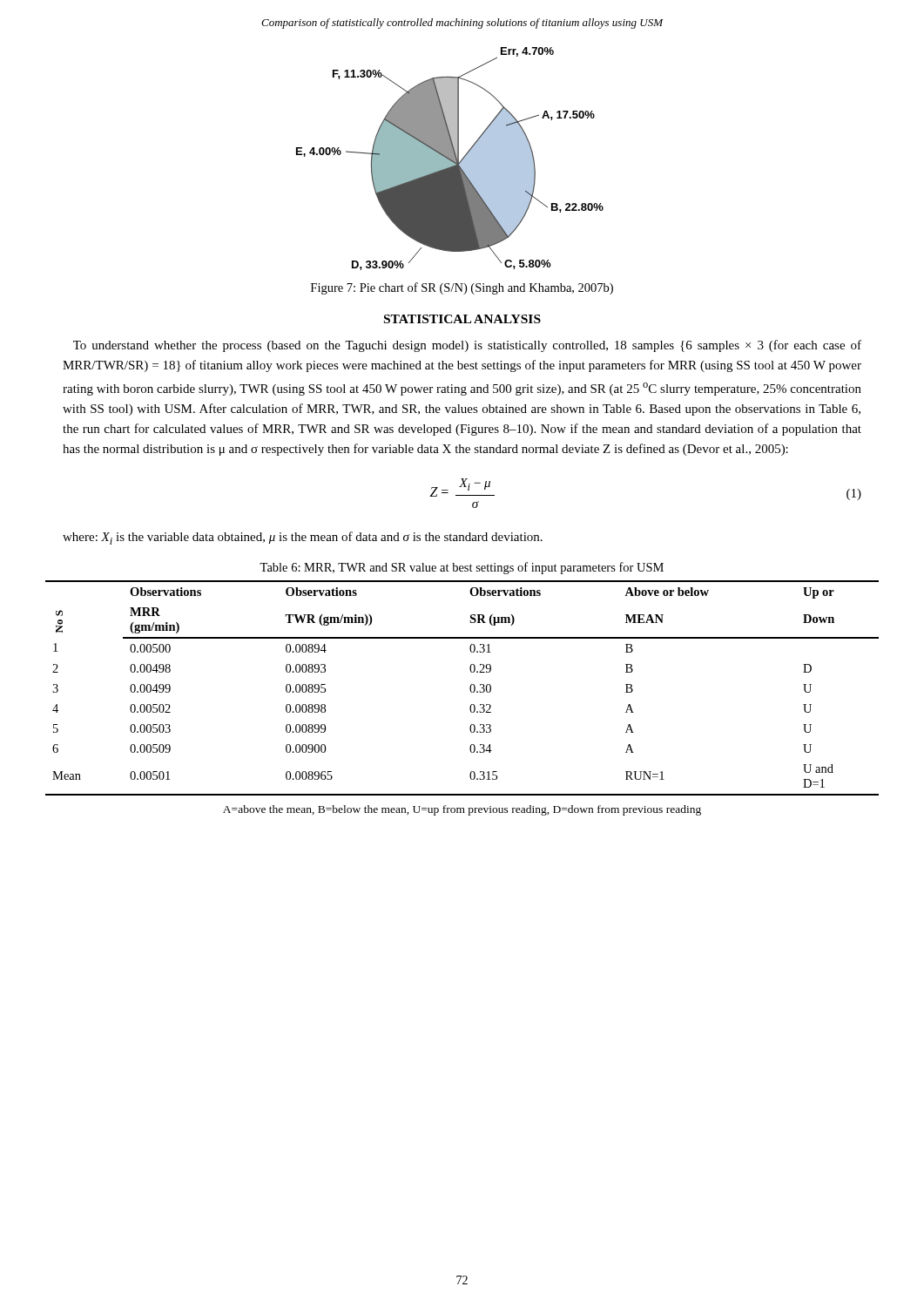924x1307 pixels.
Task: Locate the block of text that opens with "where: Xi is the"
Action: [x=303, y=538]
